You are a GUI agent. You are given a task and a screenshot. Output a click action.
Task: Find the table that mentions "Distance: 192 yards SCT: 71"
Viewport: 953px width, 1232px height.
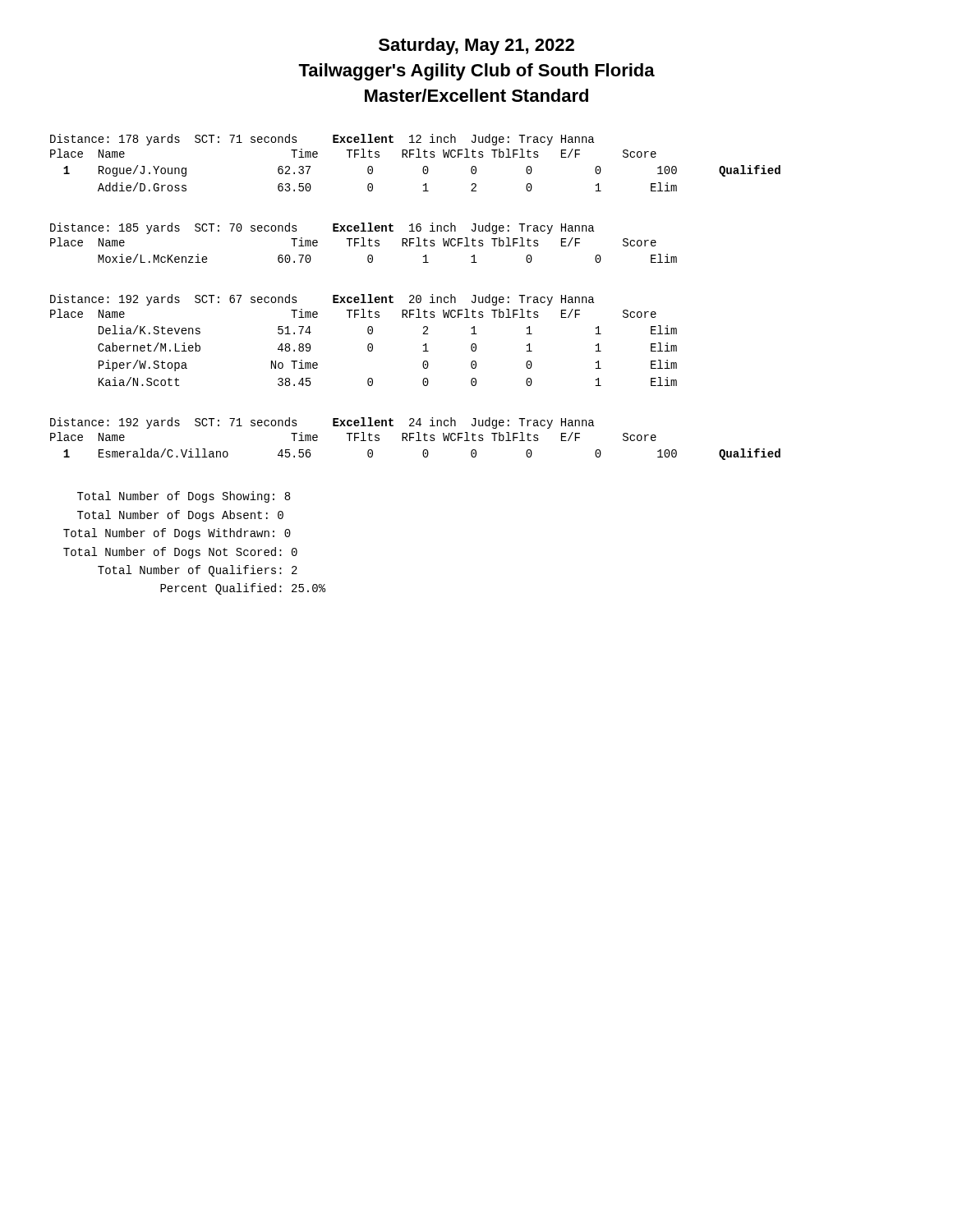pos(476,440)
